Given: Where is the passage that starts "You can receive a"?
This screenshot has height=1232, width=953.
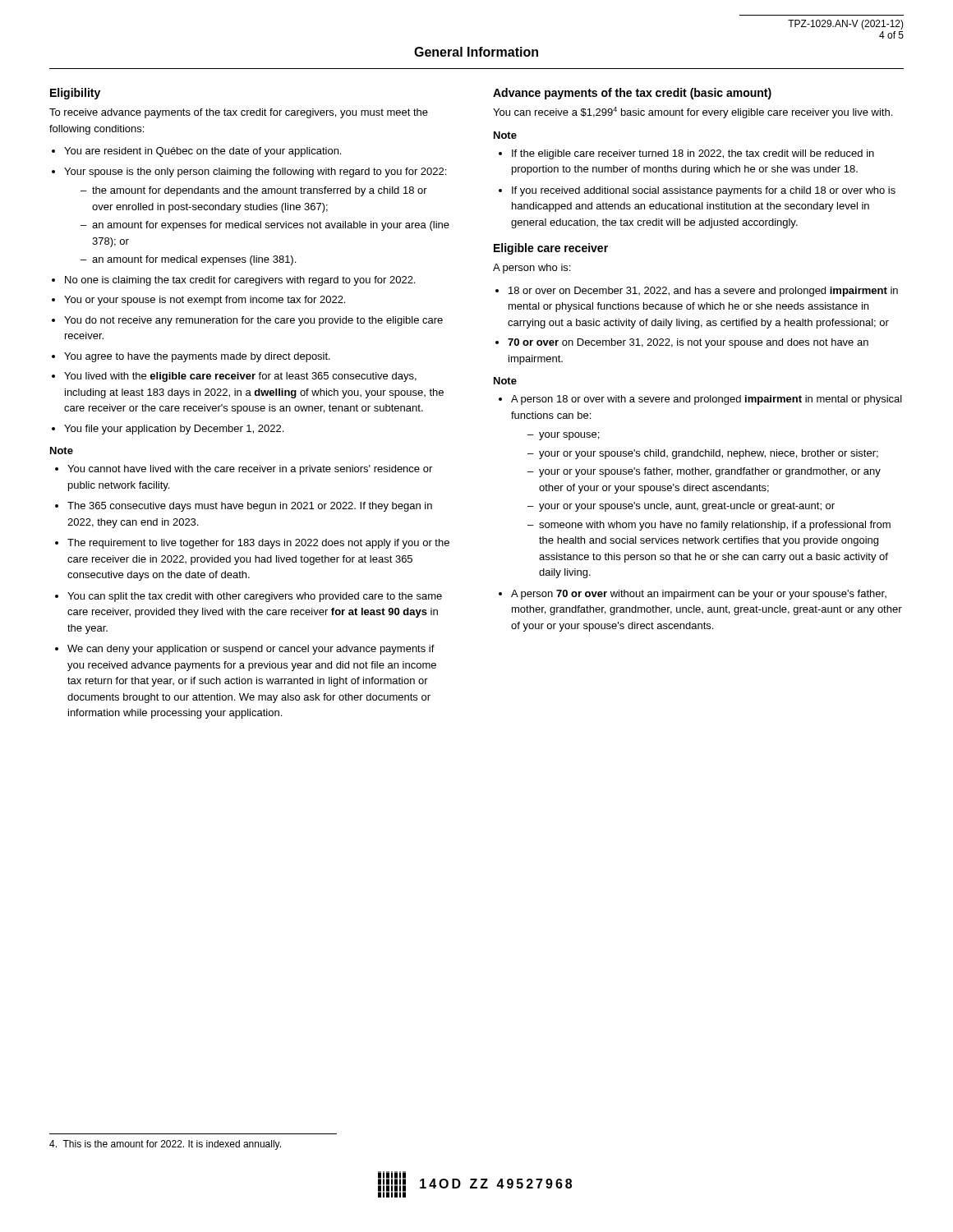Looking at the screenshot, I should pos(693,112).
